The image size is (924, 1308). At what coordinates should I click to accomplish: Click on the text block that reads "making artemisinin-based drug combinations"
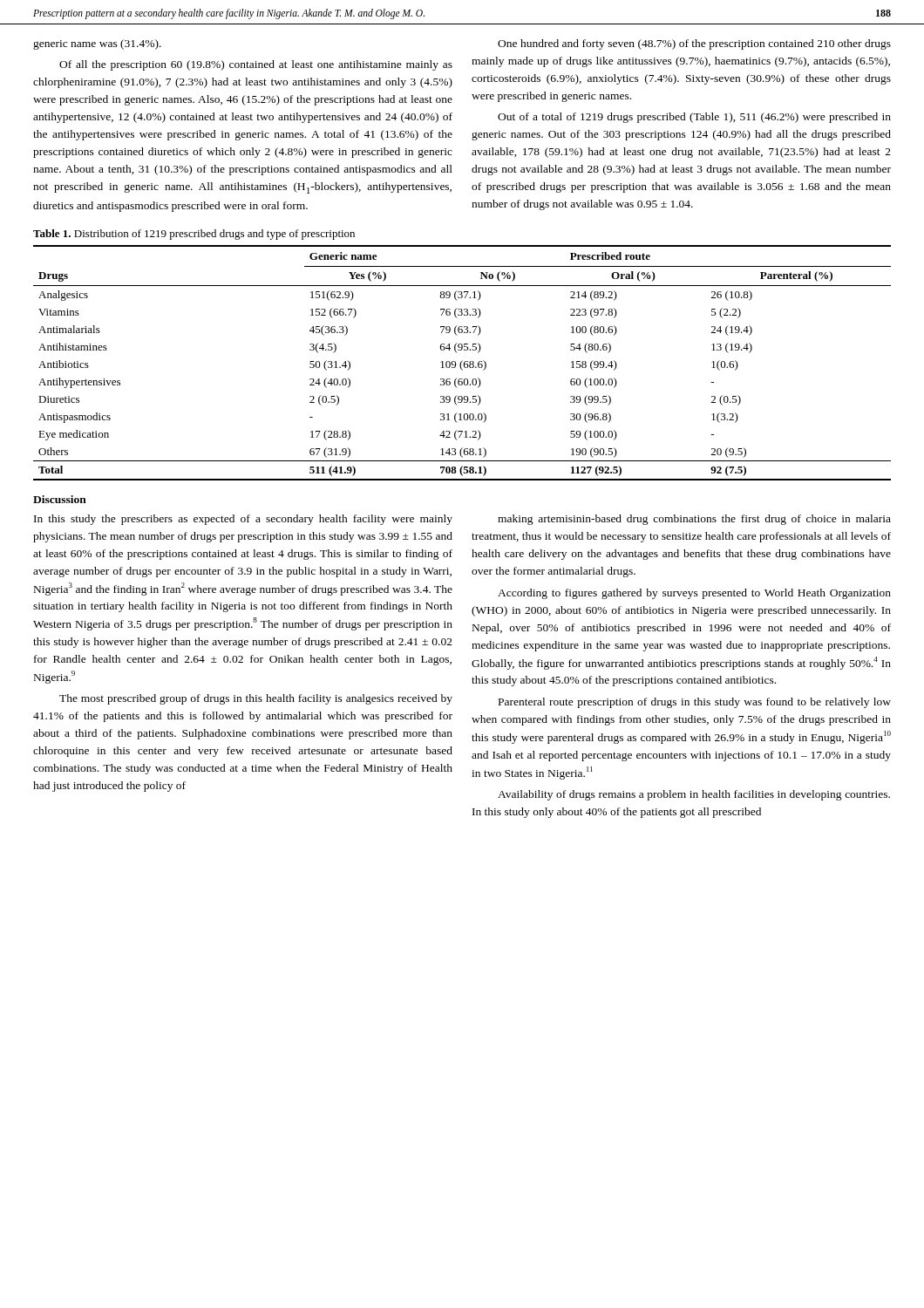[681, 665]
